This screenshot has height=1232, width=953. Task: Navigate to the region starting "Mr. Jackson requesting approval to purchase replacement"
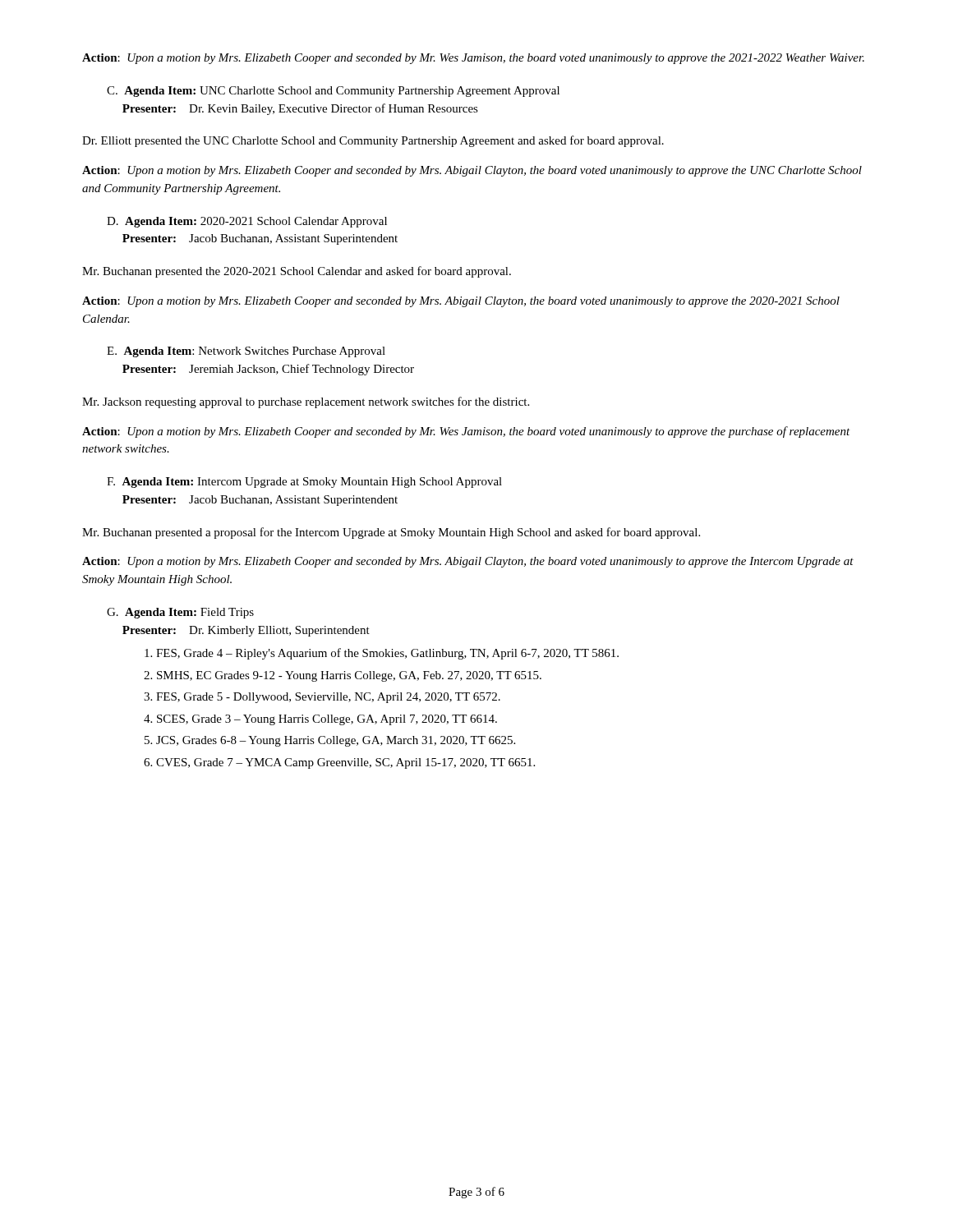click(306, 401)
